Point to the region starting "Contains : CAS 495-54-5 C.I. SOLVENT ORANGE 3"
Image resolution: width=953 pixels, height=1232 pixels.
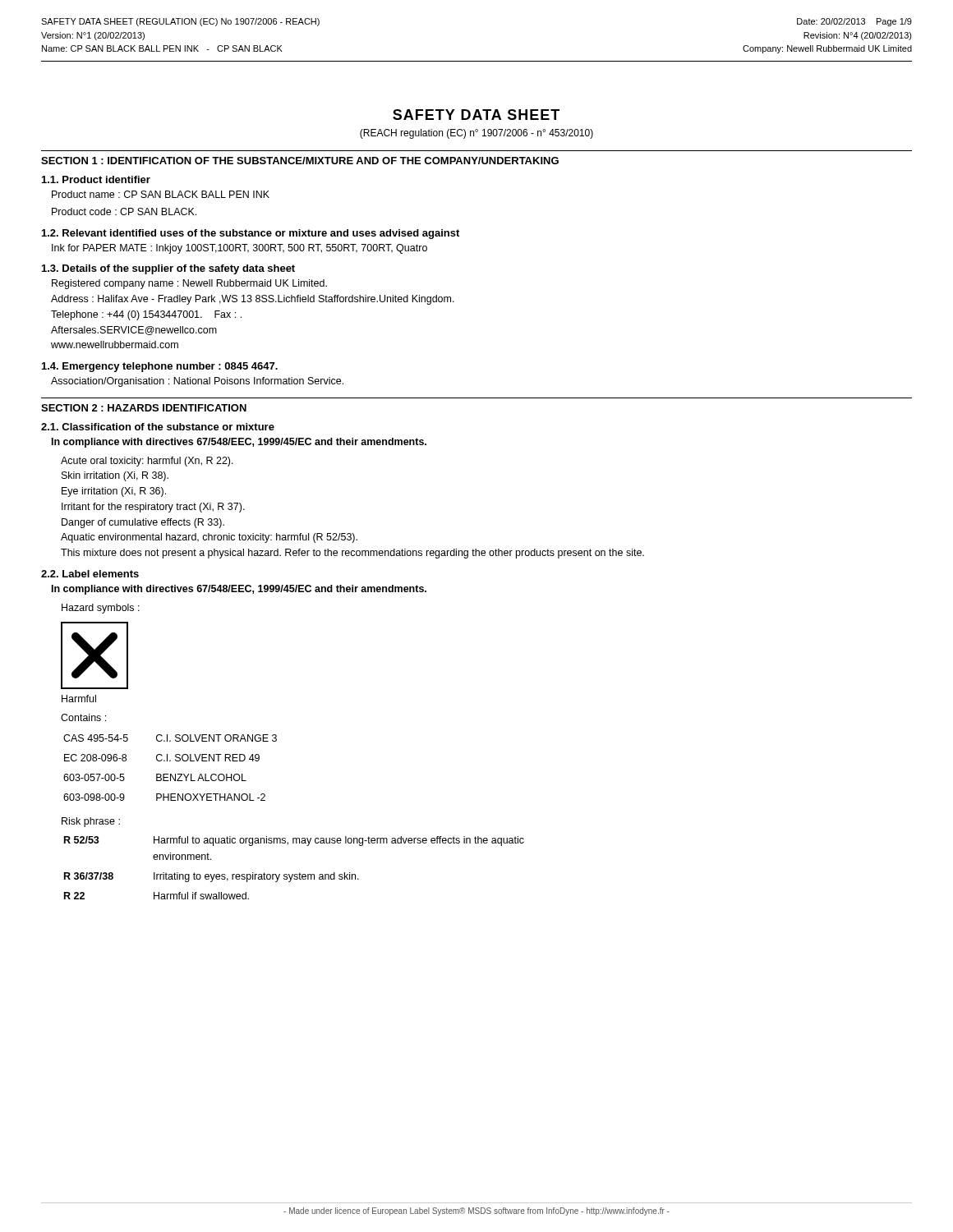182,760
